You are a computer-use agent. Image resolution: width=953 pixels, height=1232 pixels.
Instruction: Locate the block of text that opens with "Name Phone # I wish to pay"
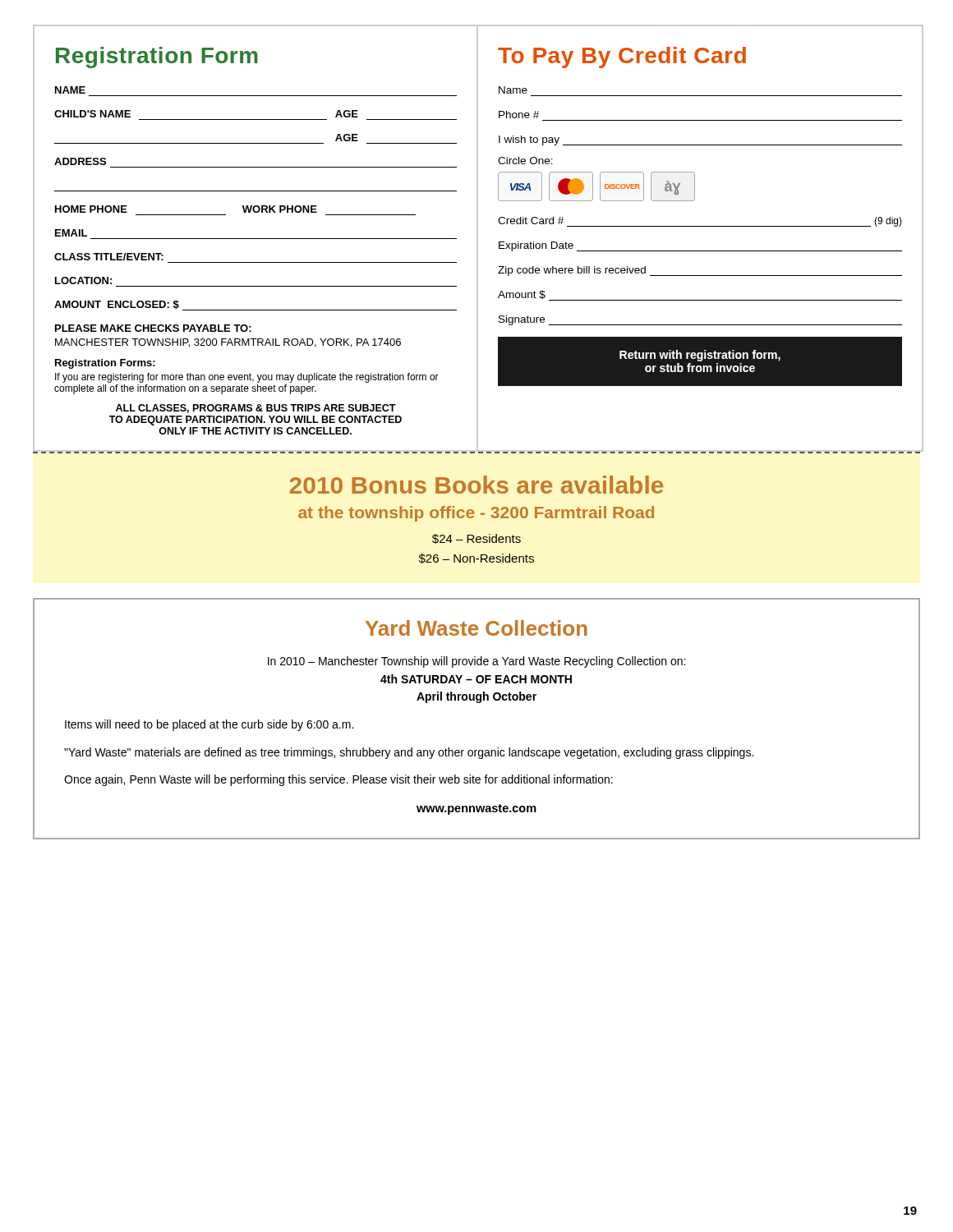tap(700, 203)
